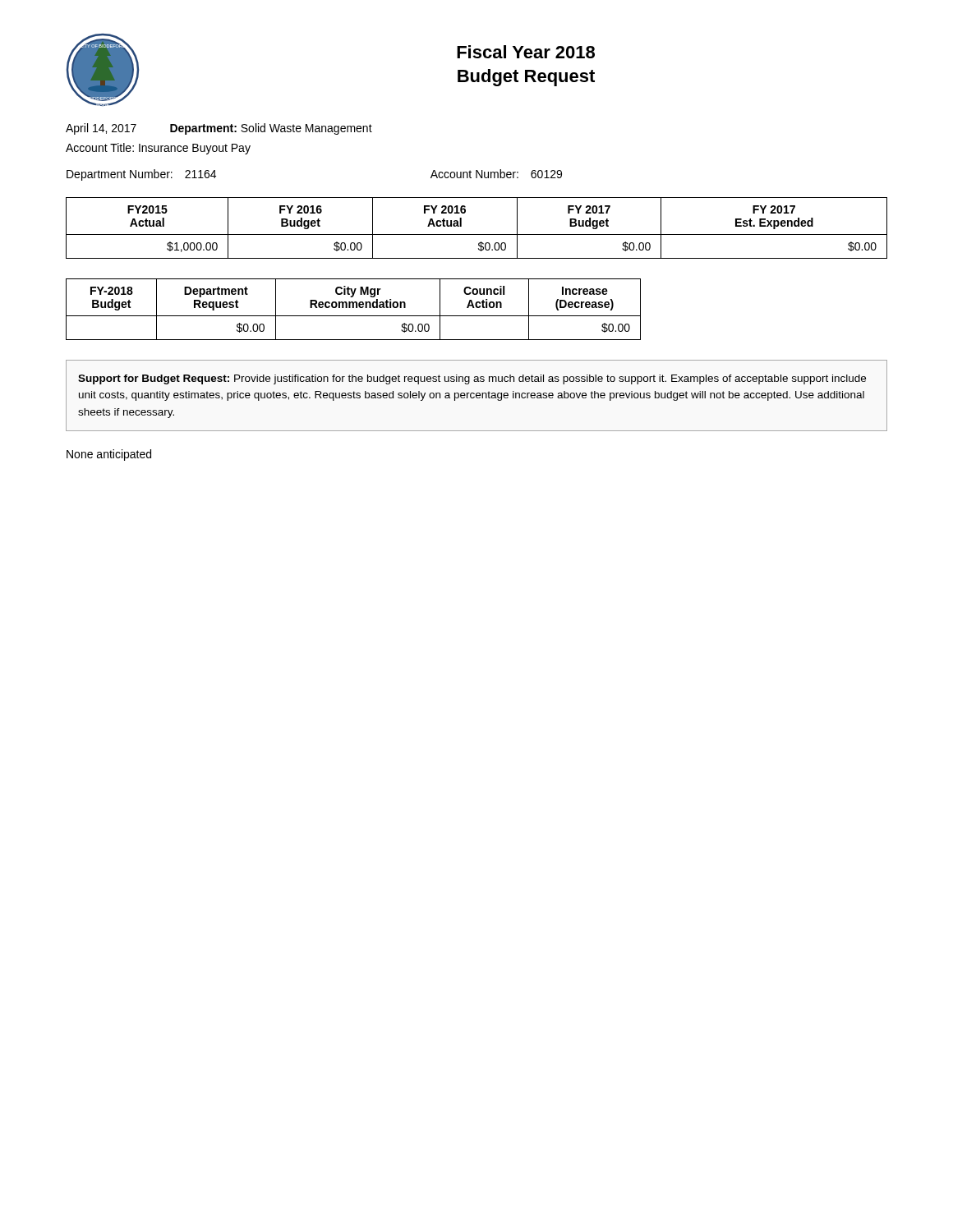Find the text containing "Account Title: Insurance Buyout Pay"
Viewport: 953px width, 1232px height.
click(158, 148)
